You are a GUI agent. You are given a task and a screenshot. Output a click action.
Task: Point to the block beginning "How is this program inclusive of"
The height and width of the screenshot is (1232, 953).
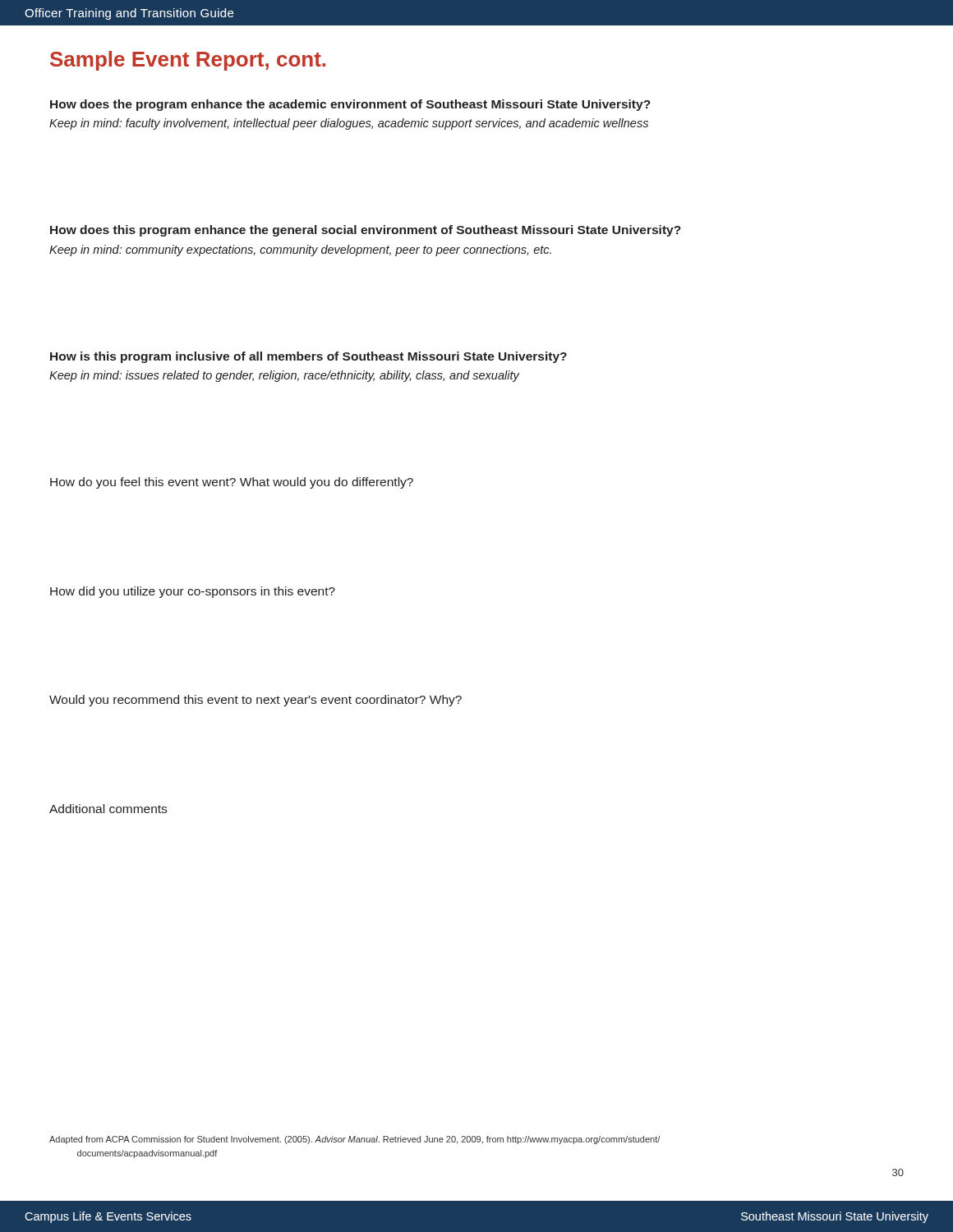tap(308, 357)
